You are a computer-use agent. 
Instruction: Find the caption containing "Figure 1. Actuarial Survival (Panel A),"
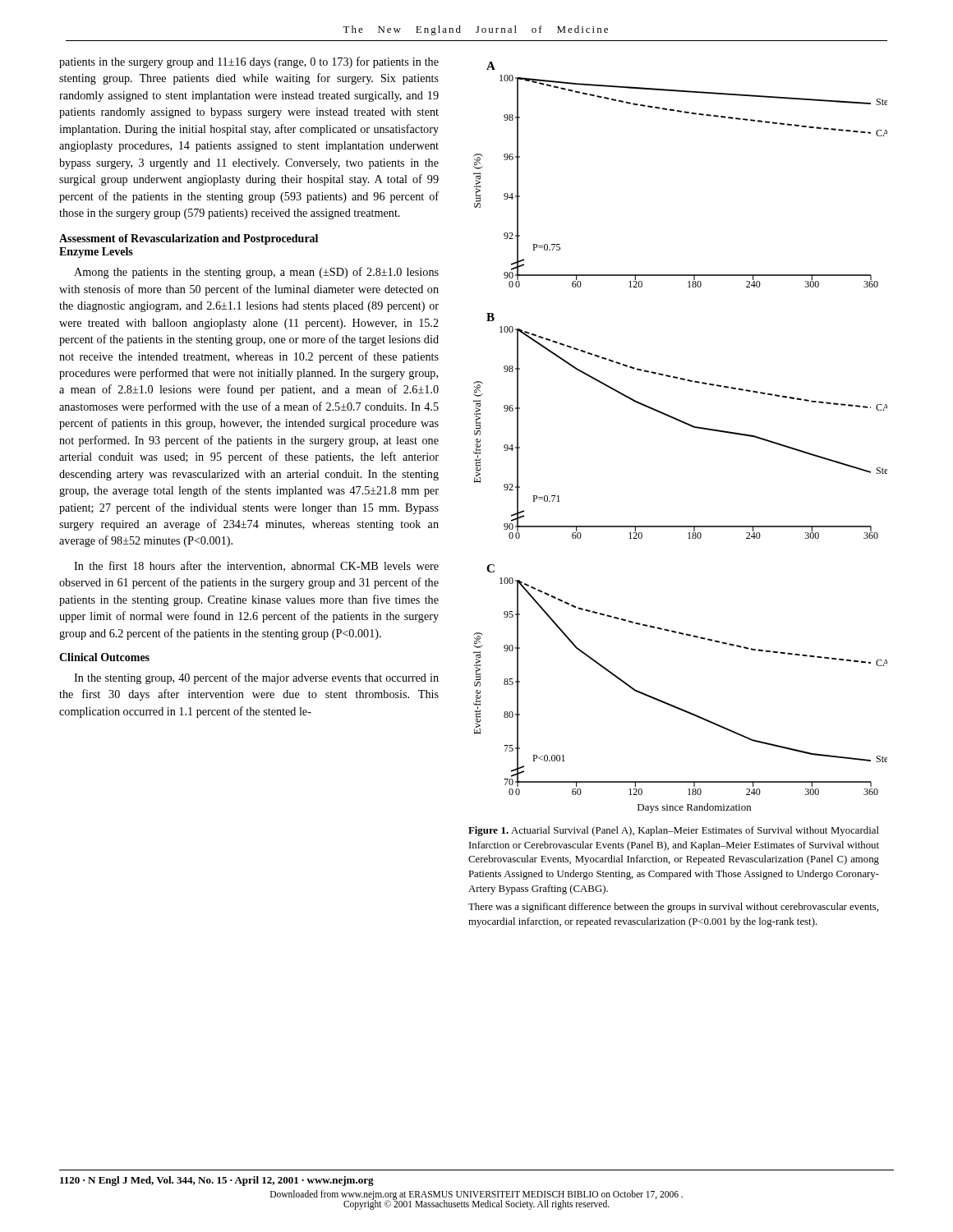674,877
